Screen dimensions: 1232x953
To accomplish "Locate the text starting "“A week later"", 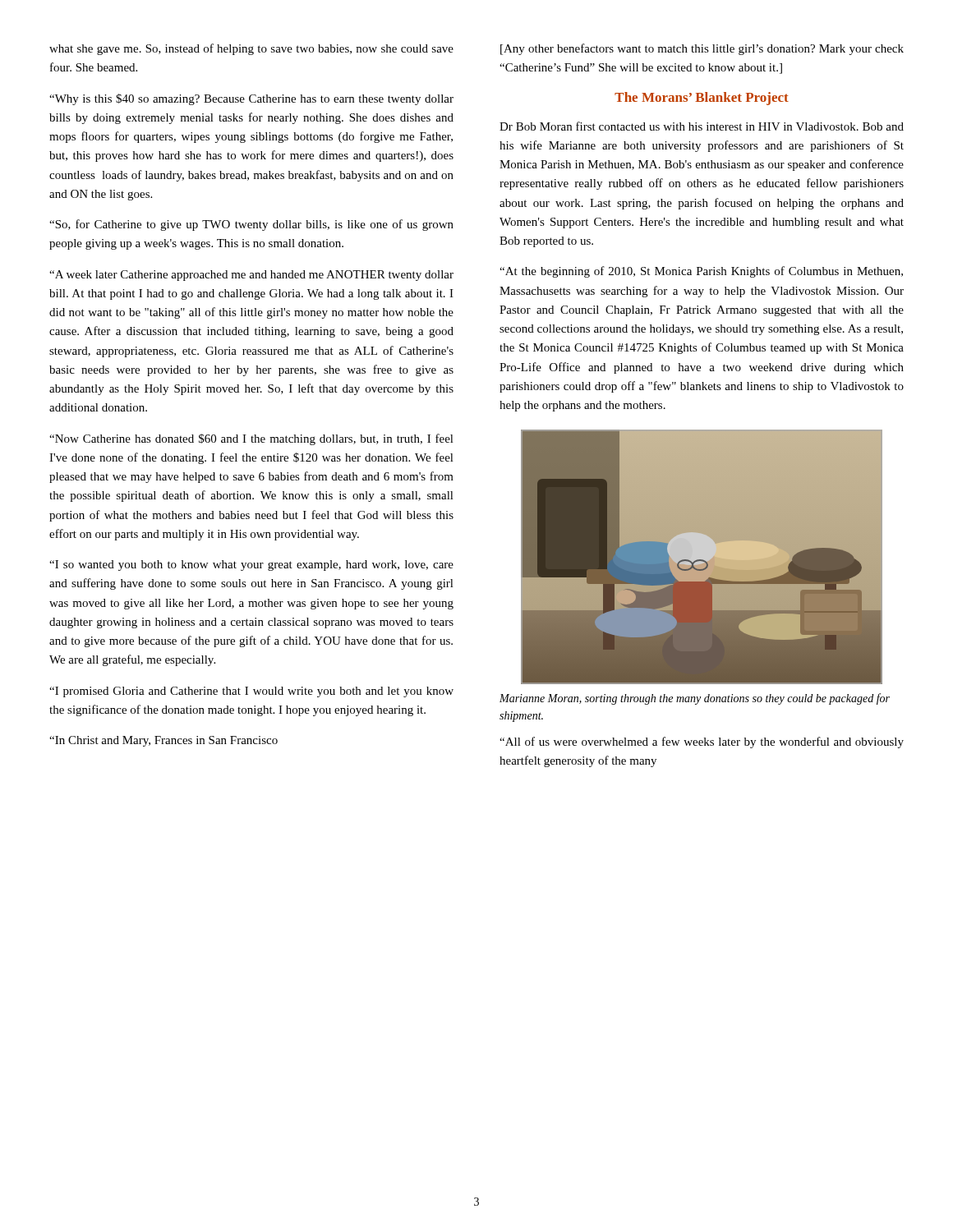I will pyautogui.click(x=251, y=341).
